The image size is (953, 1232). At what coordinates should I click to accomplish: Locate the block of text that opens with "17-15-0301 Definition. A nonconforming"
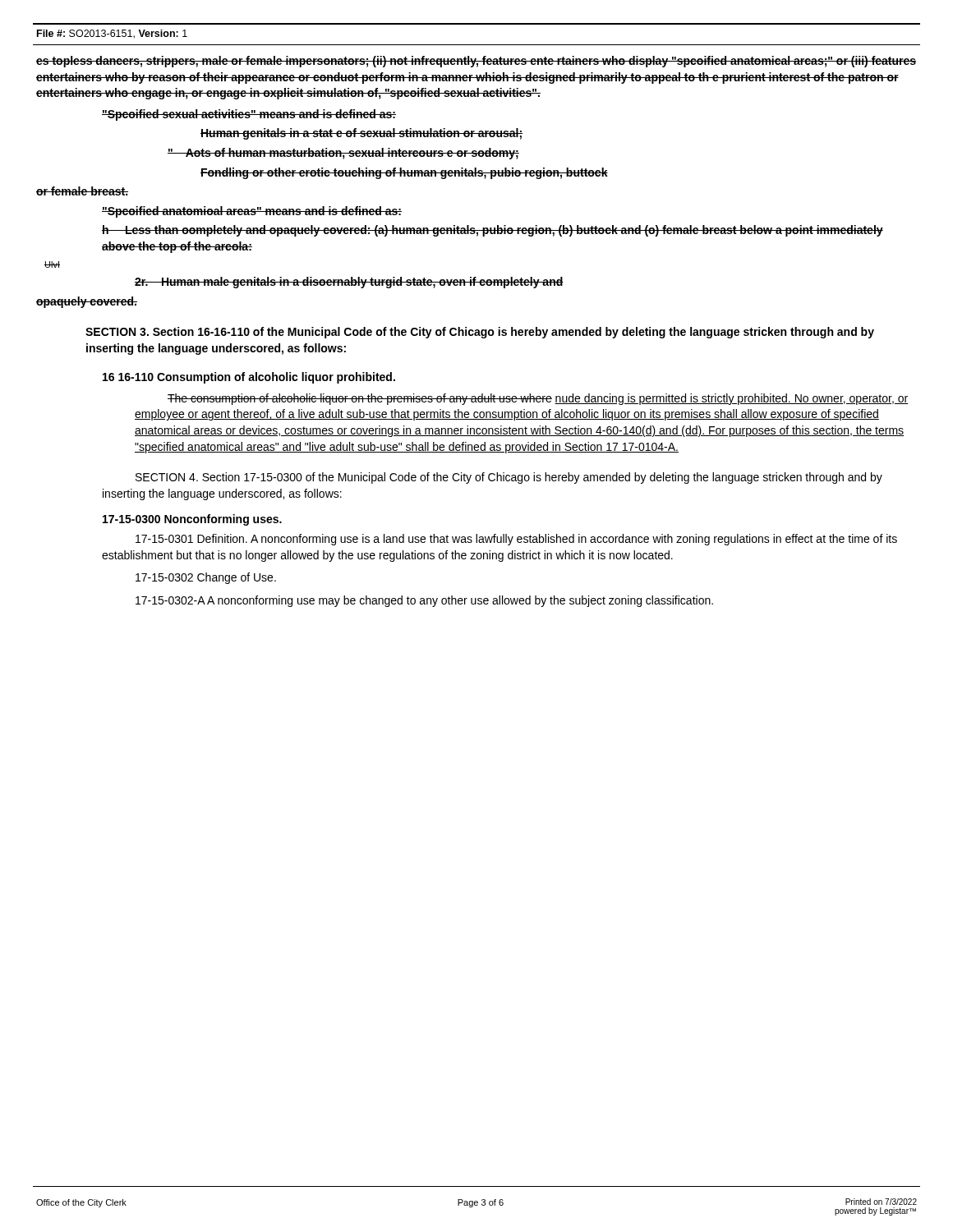509,548
